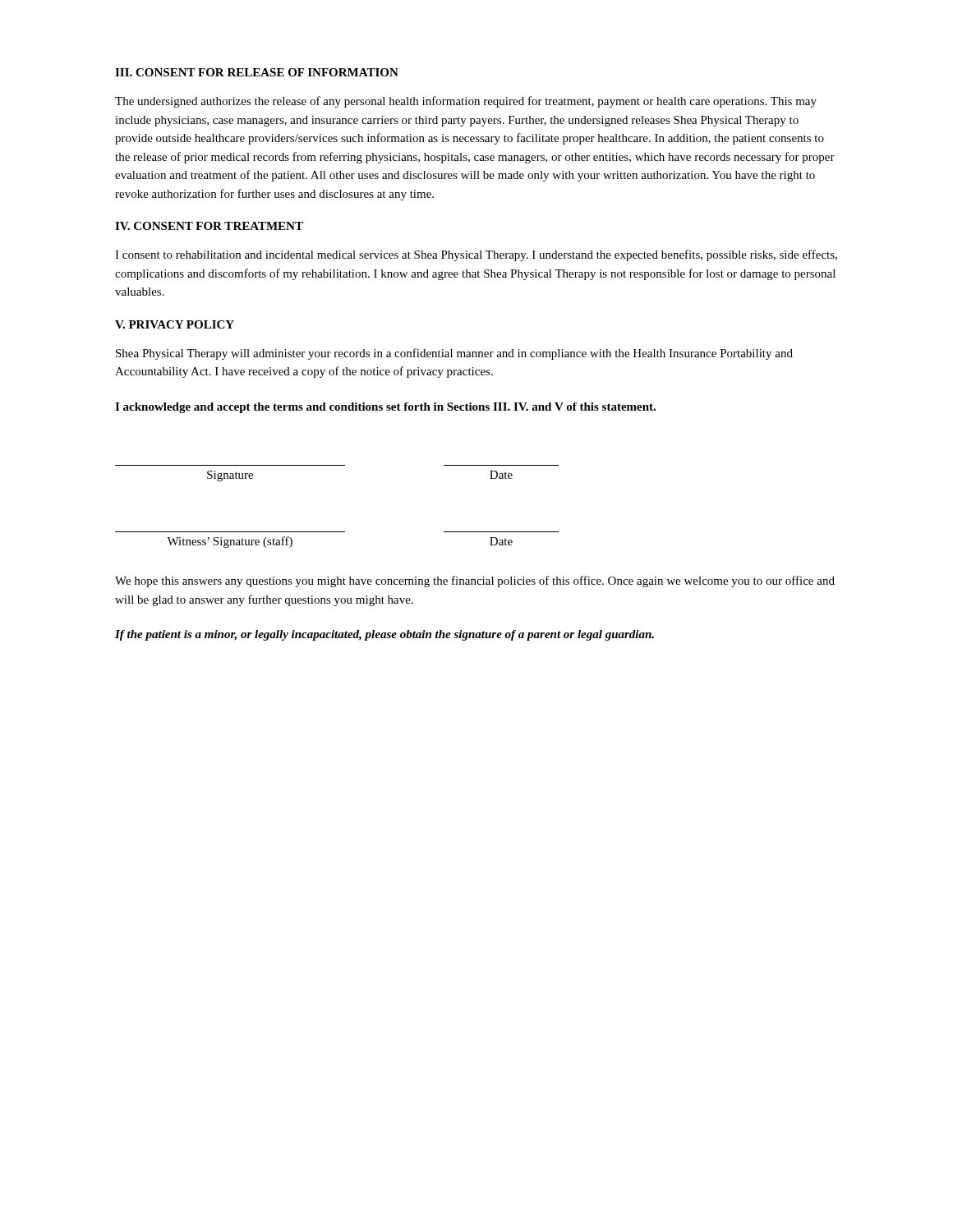This screenshot has height=1232, width=953.
Task: Navigate to the region starting "Signature Date"
Action: tap(476, 473)
